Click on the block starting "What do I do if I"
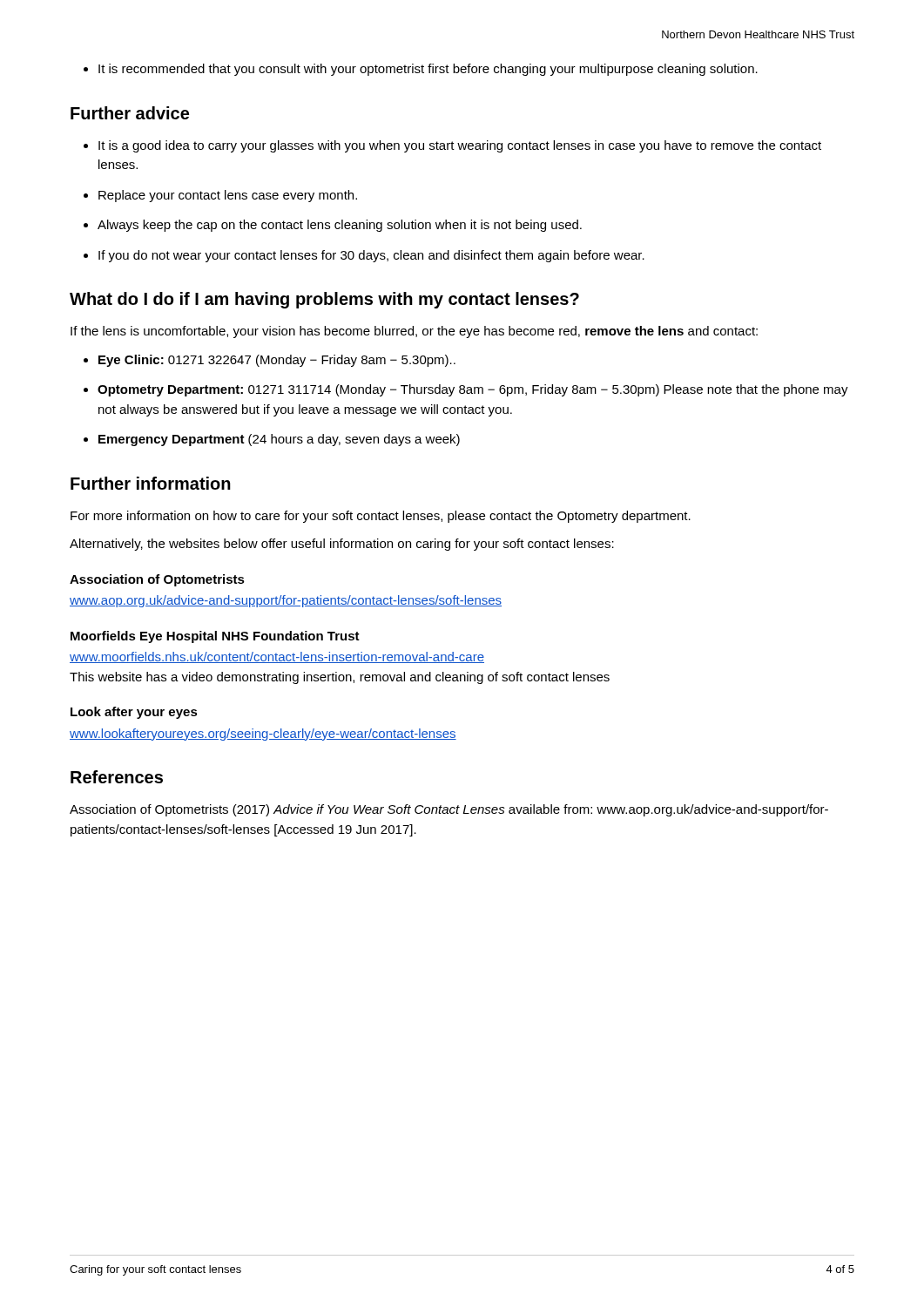This screenshot has width=924, height=1307. 325,299
